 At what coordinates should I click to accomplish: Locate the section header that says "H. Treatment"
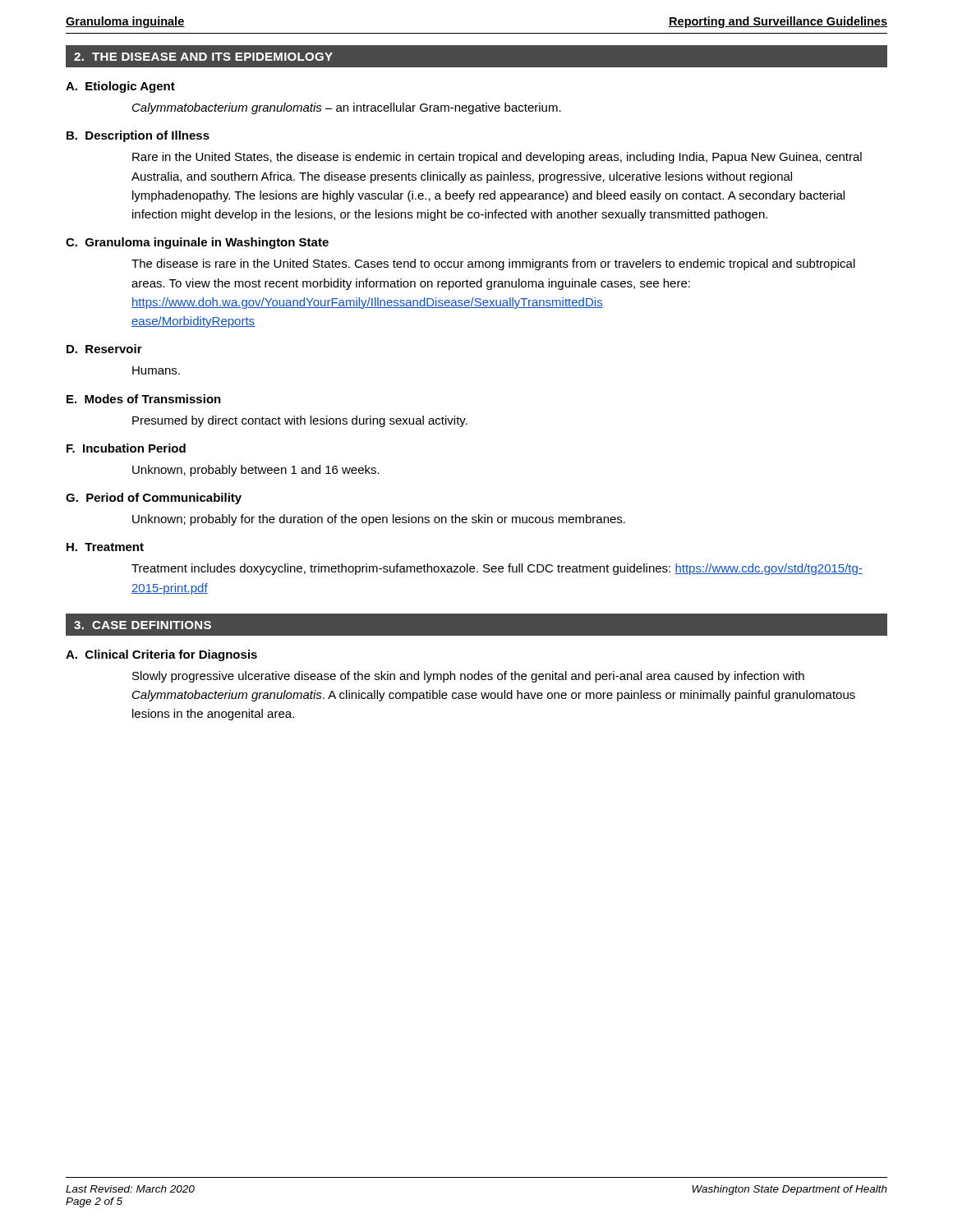(x=105, y=547)
